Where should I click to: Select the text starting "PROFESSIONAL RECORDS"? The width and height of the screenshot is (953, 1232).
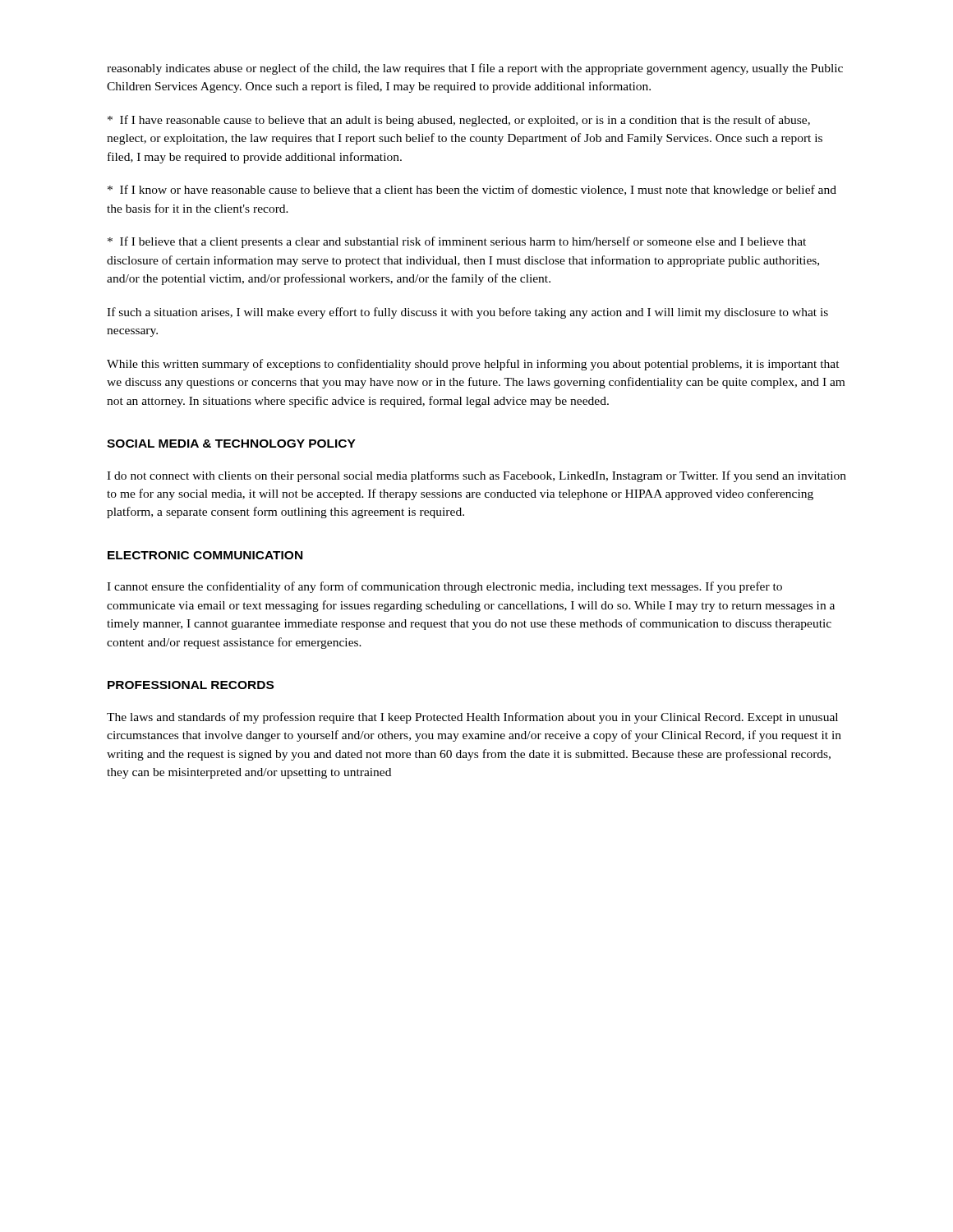coord(191,685)
